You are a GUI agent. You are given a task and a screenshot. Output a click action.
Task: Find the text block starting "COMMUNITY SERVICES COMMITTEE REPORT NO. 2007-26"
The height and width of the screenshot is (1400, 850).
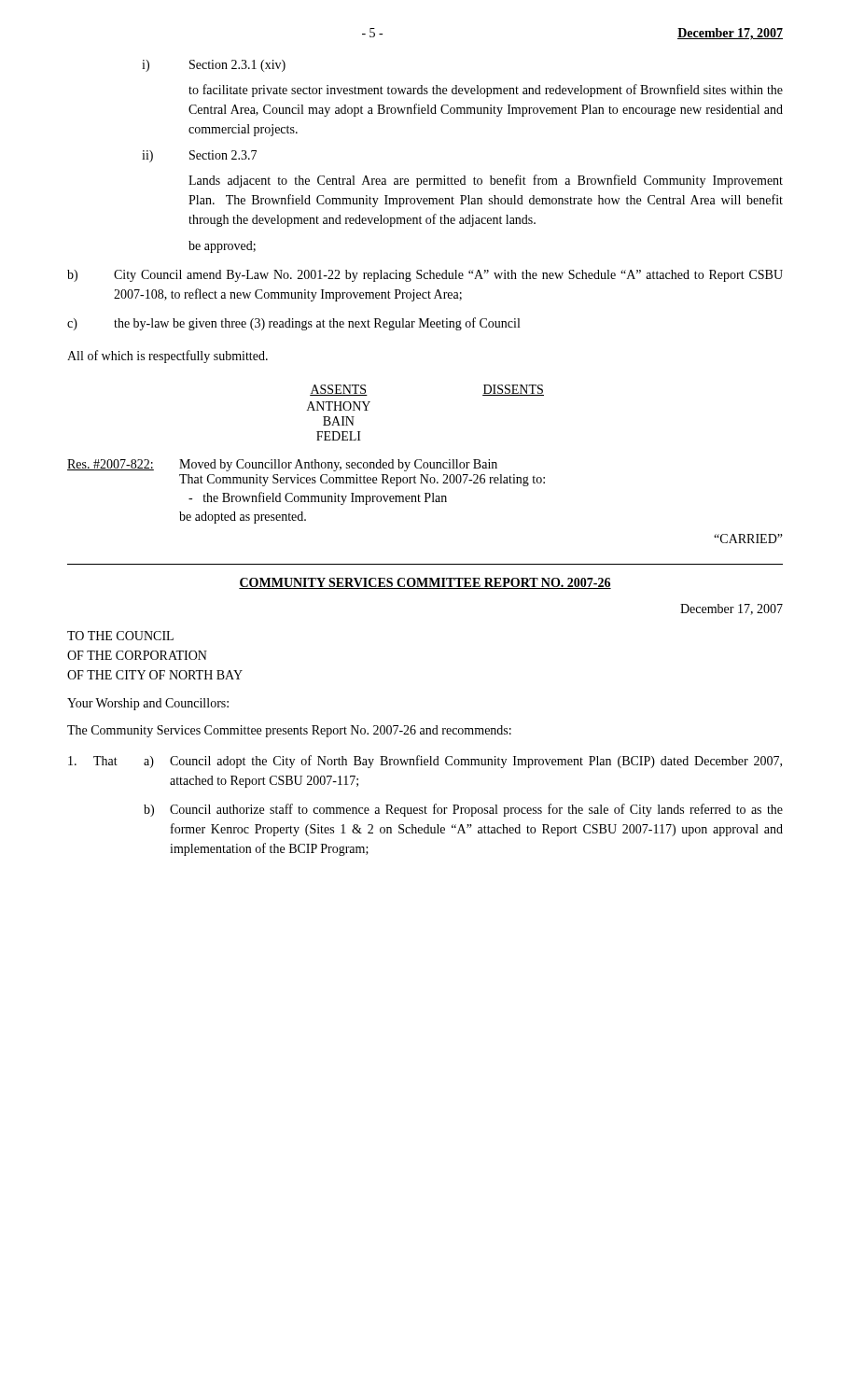(x=425, y=583)
